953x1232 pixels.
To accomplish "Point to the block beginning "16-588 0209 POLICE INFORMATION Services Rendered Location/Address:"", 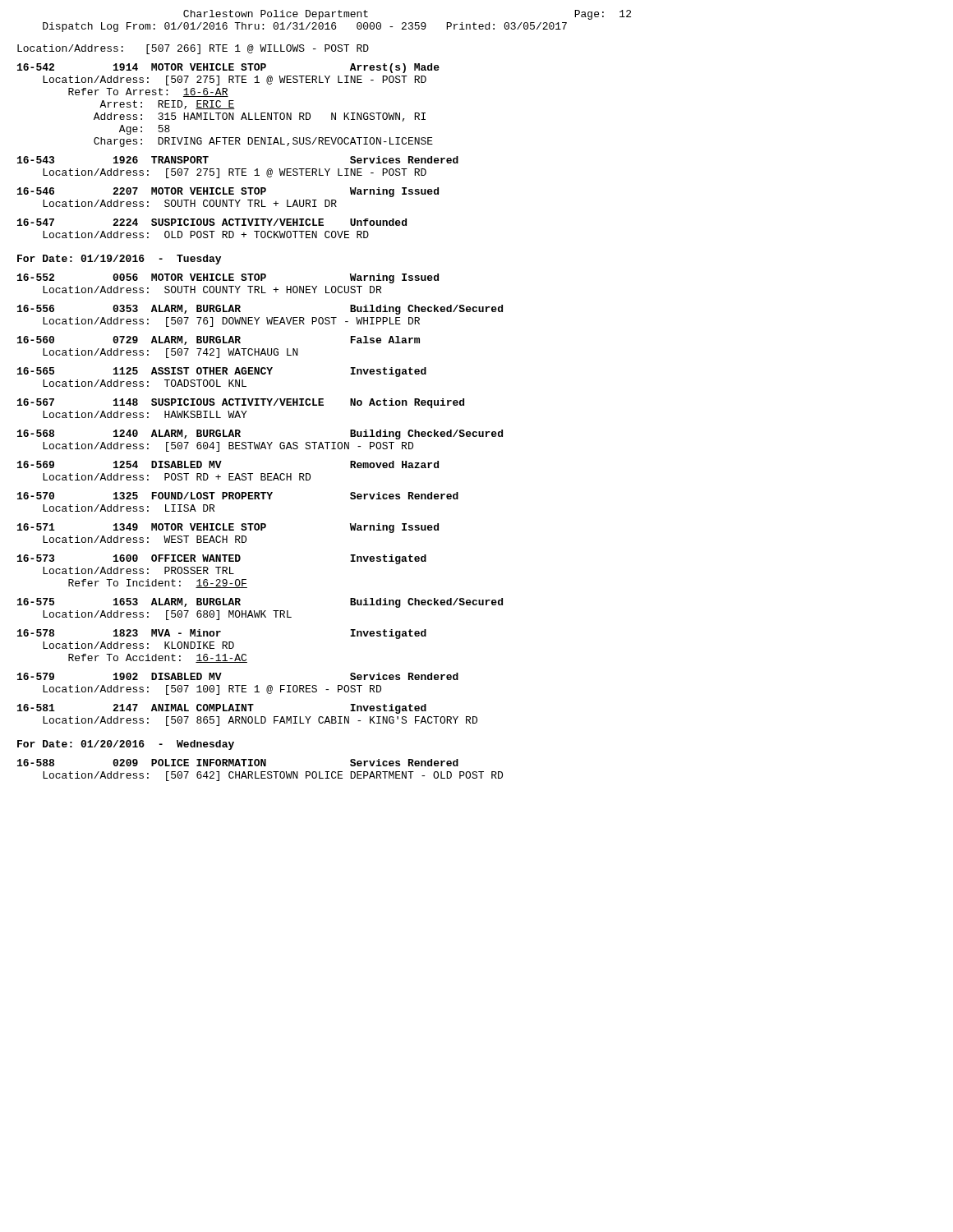I will 476,770.
